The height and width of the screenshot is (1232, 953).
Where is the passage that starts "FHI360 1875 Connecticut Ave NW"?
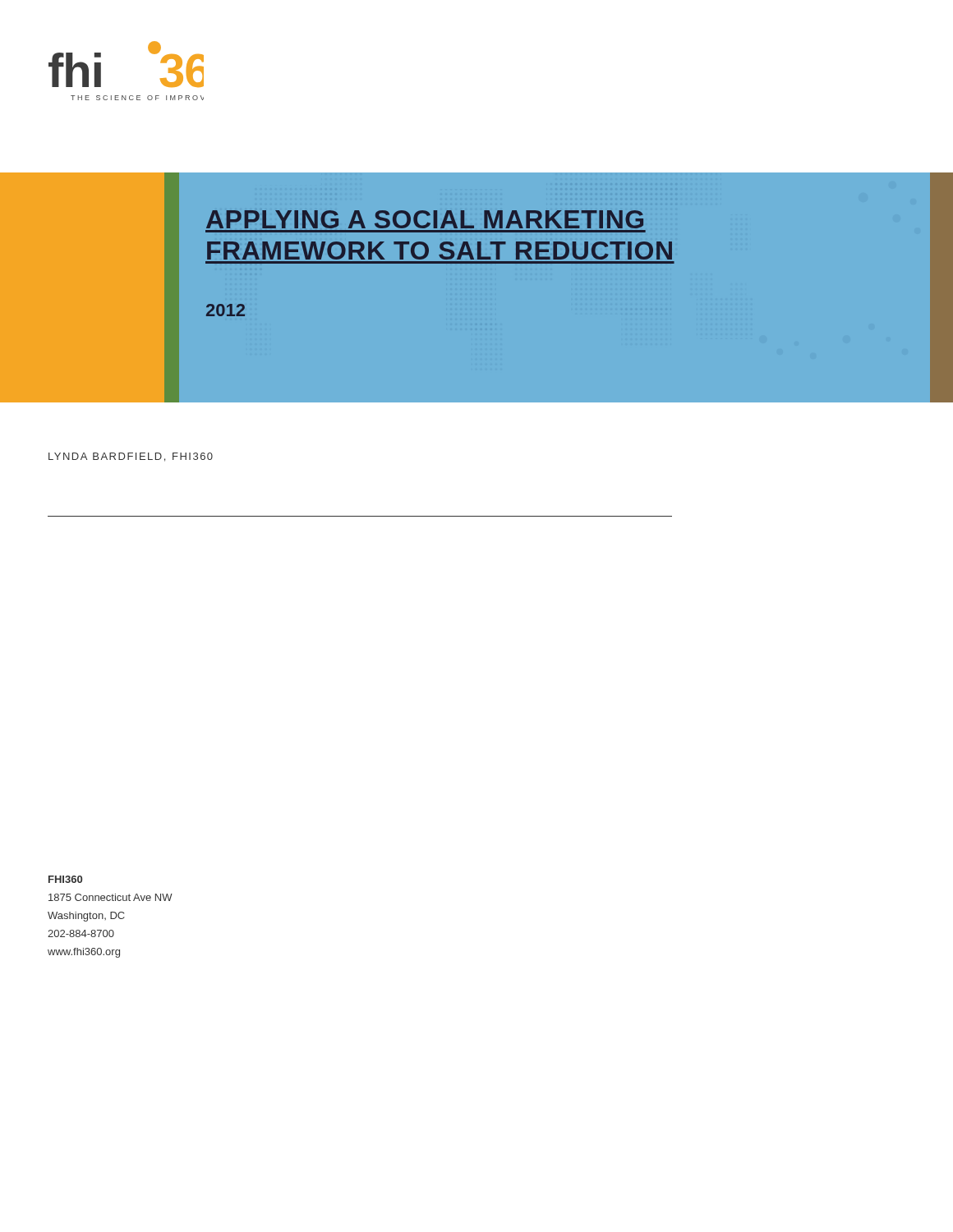[110, 916]
